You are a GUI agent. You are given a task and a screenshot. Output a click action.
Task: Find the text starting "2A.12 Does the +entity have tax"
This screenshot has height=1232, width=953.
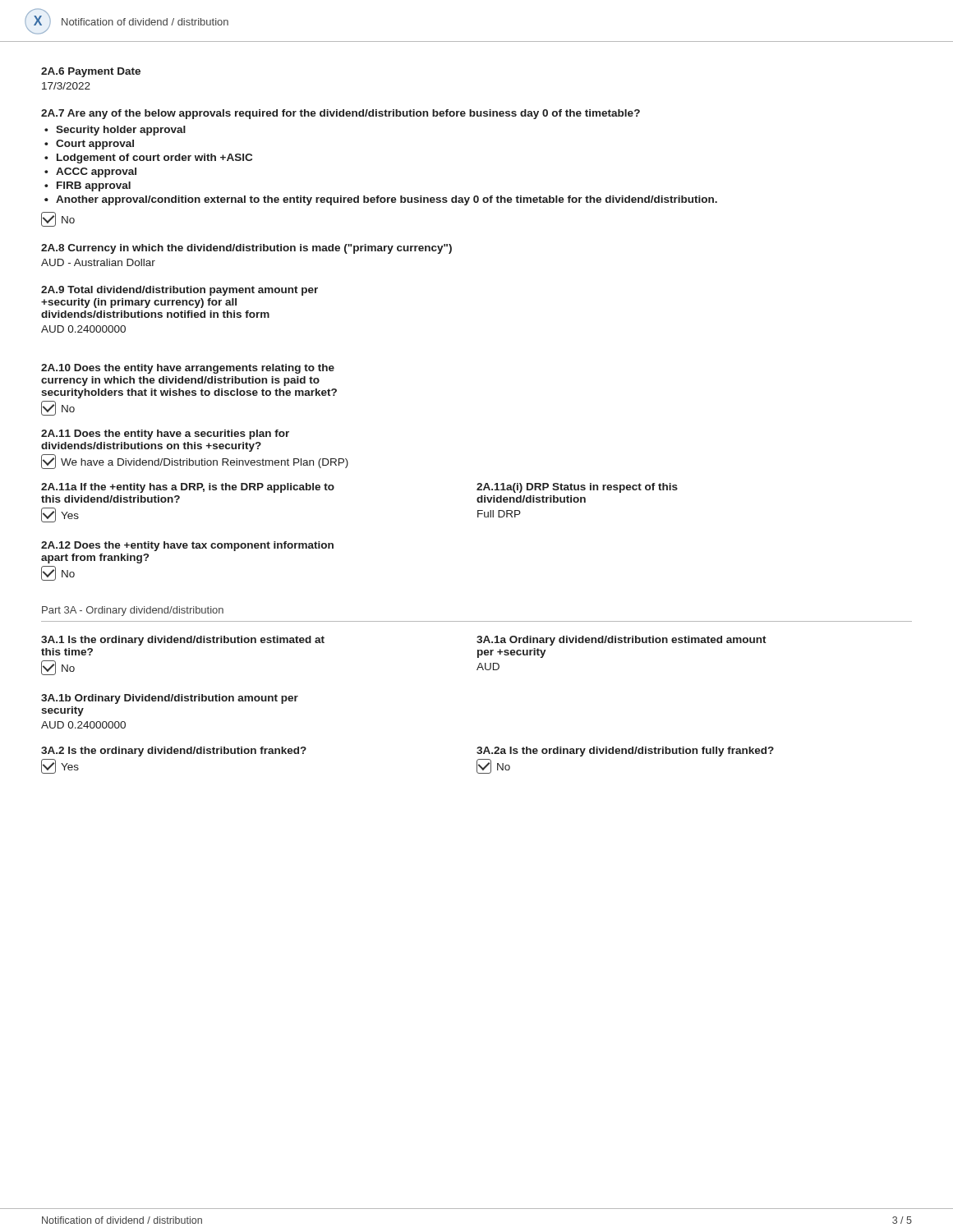(x=188, y=551)
